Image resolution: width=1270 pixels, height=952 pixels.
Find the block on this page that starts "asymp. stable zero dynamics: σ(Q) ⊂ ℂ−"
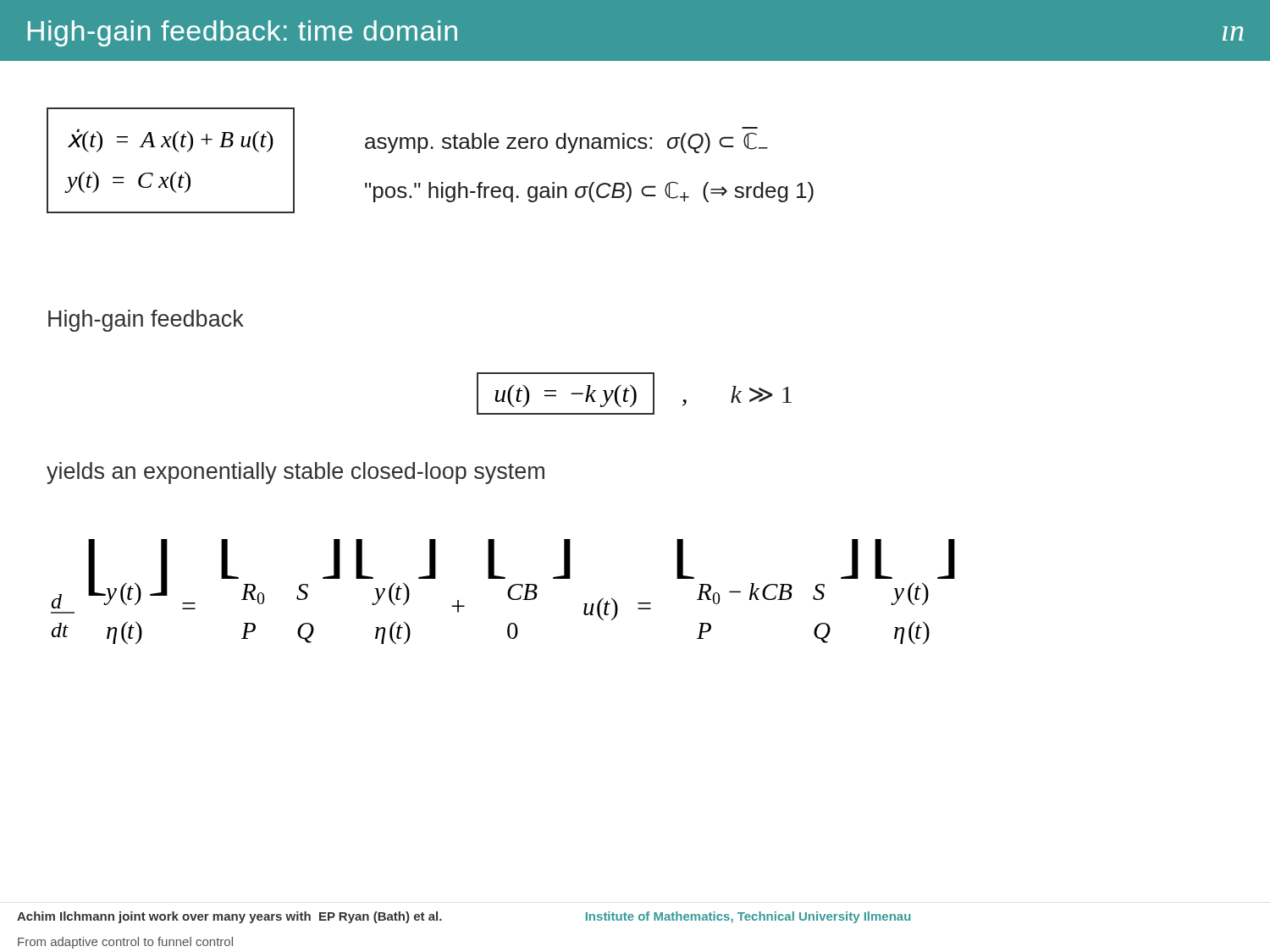click(566, 143)
